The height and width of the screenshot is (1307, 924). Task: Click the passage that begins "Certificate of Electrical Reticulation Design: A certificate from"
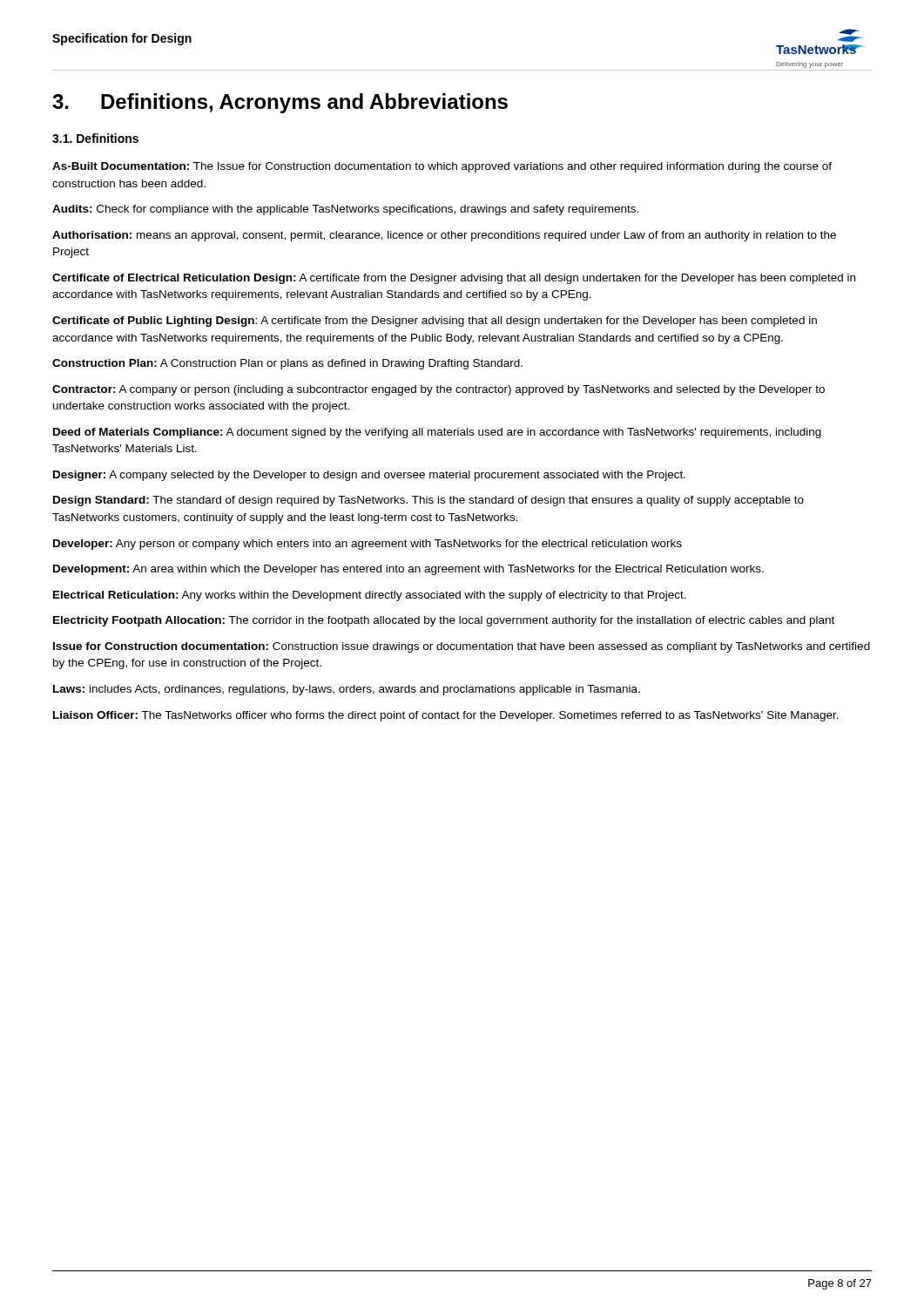point(454,286)
